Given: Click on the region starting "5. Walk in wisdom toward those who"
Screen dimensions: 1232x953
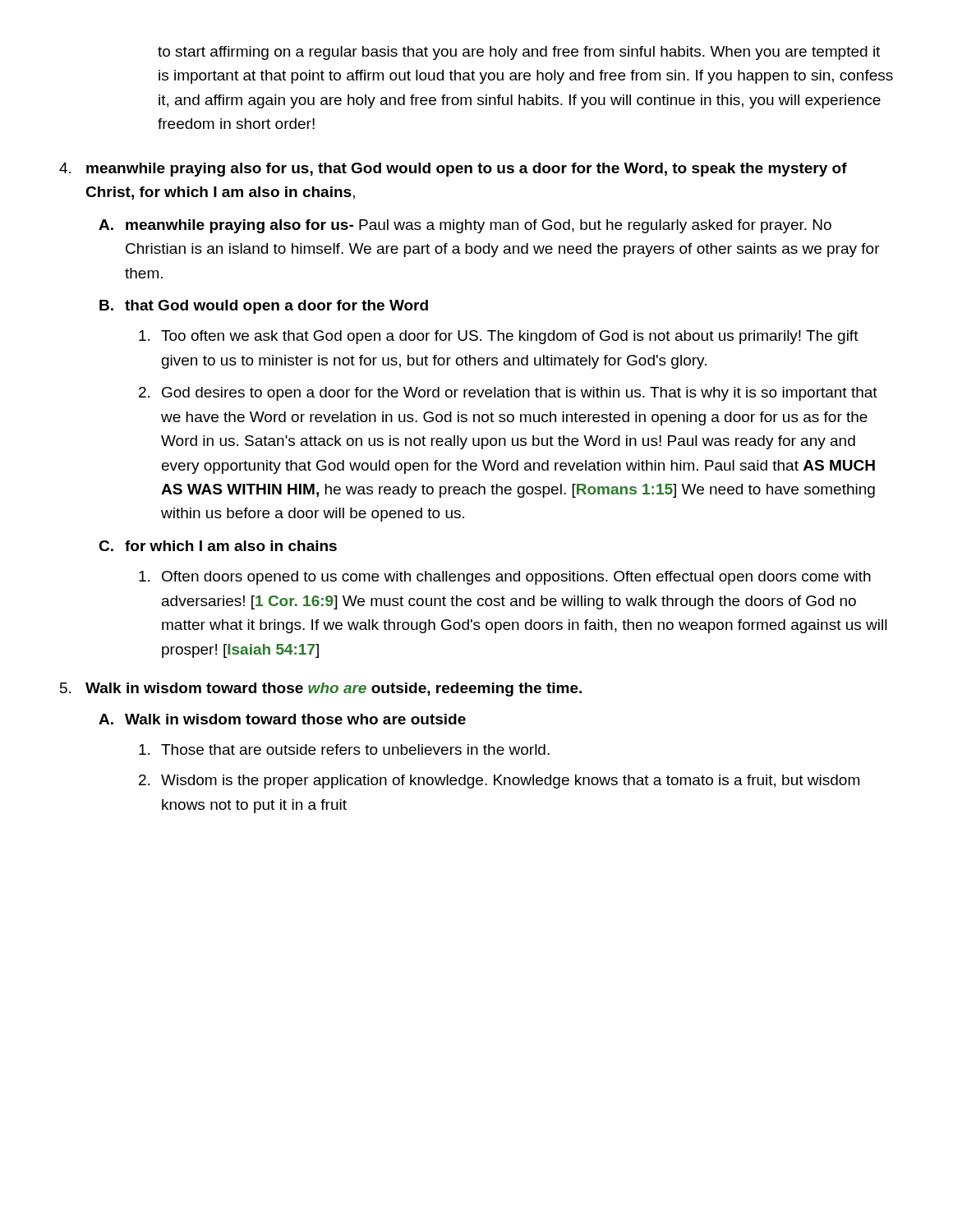Looking at the screenshot, I should [476, 688].
